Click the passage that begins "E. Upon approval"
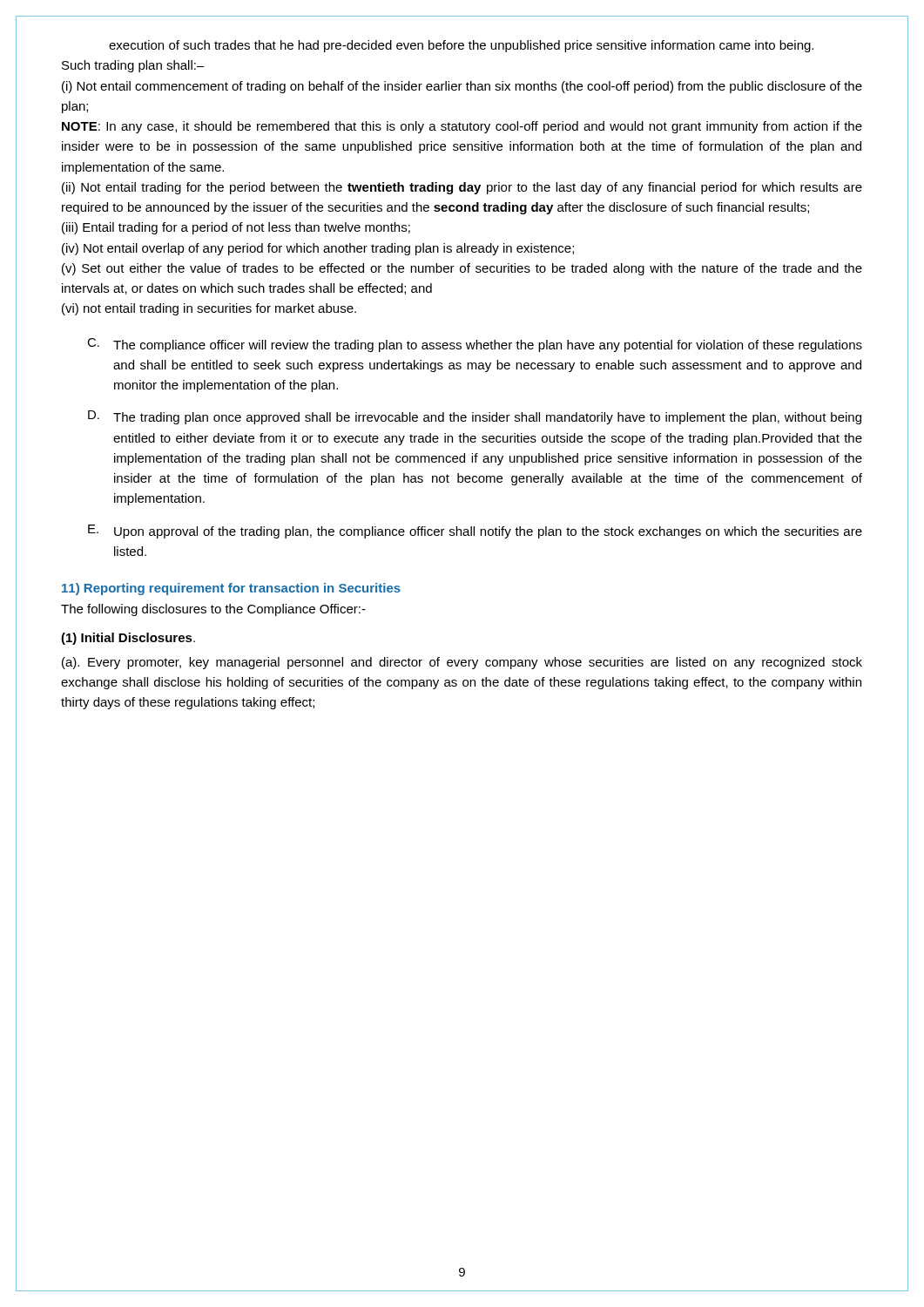Screen dimensions: 1307x924 pos(475,541)
